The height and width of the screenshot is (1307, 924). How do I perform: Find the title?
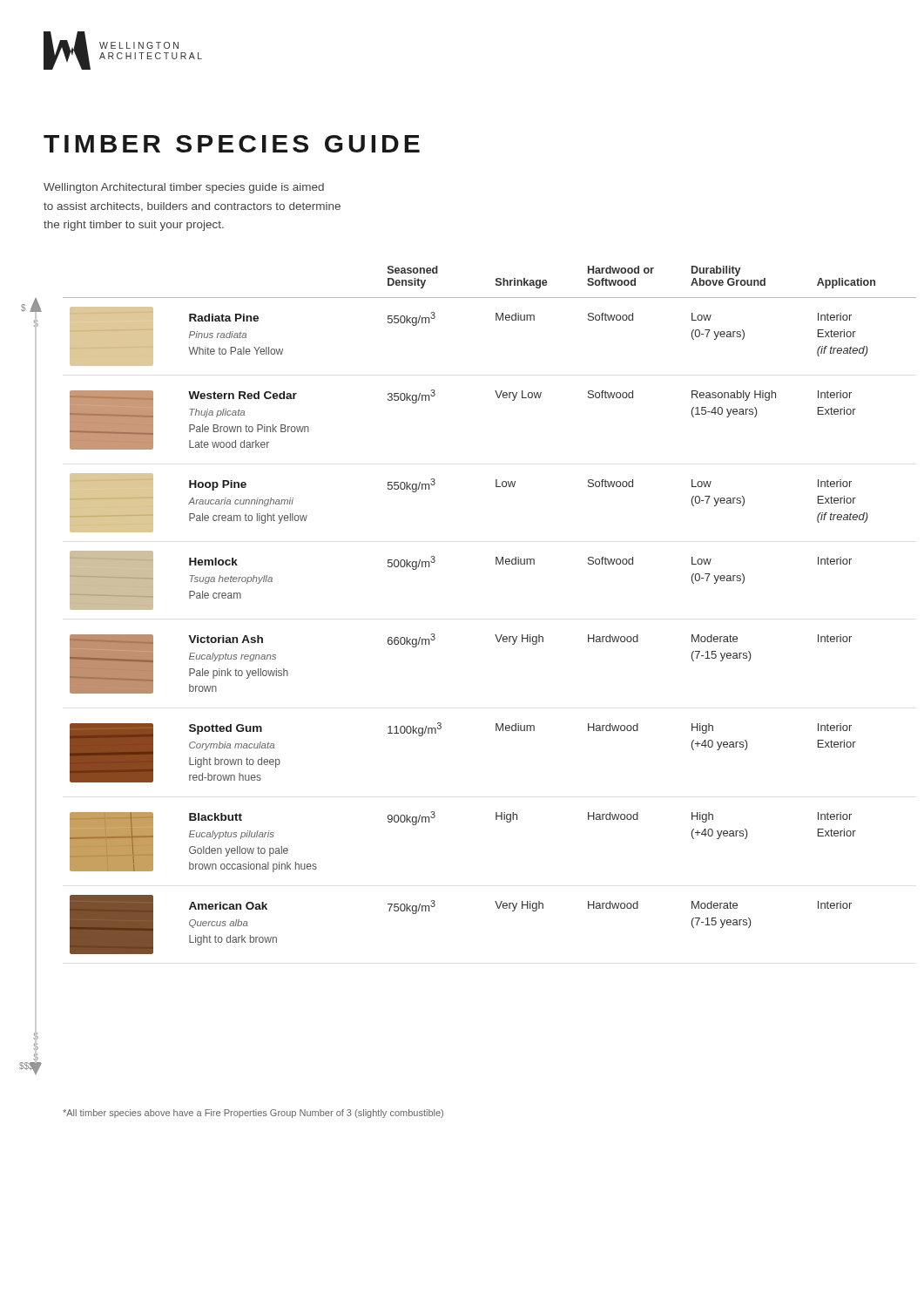[234, 144]
